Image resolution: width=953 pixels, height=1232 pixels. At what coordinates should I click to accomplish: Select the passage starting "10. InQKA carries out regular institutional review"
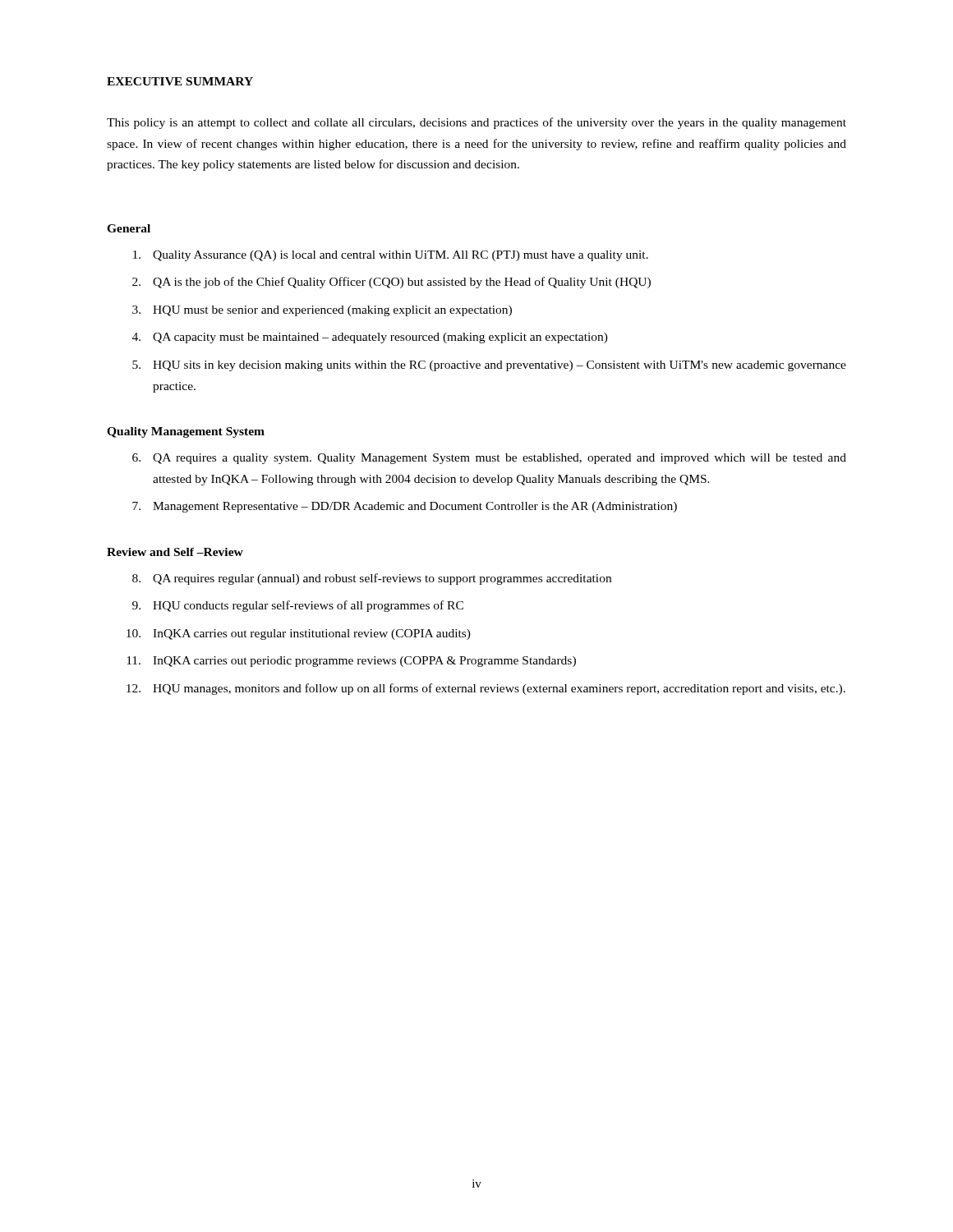tap(476, 633)
